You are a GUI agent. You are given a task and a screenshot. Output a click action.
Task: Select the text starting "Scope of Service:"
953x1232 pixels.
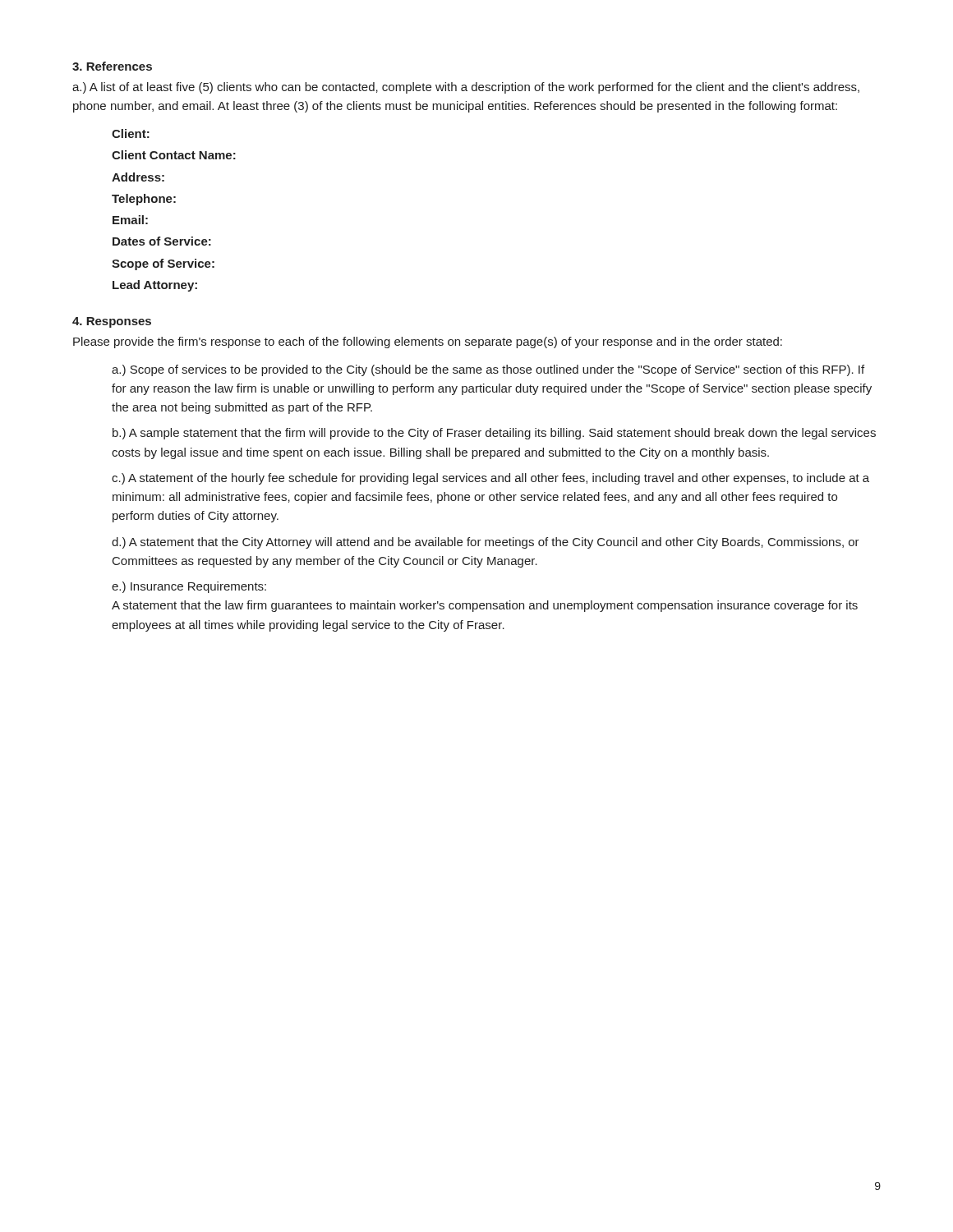163,263
